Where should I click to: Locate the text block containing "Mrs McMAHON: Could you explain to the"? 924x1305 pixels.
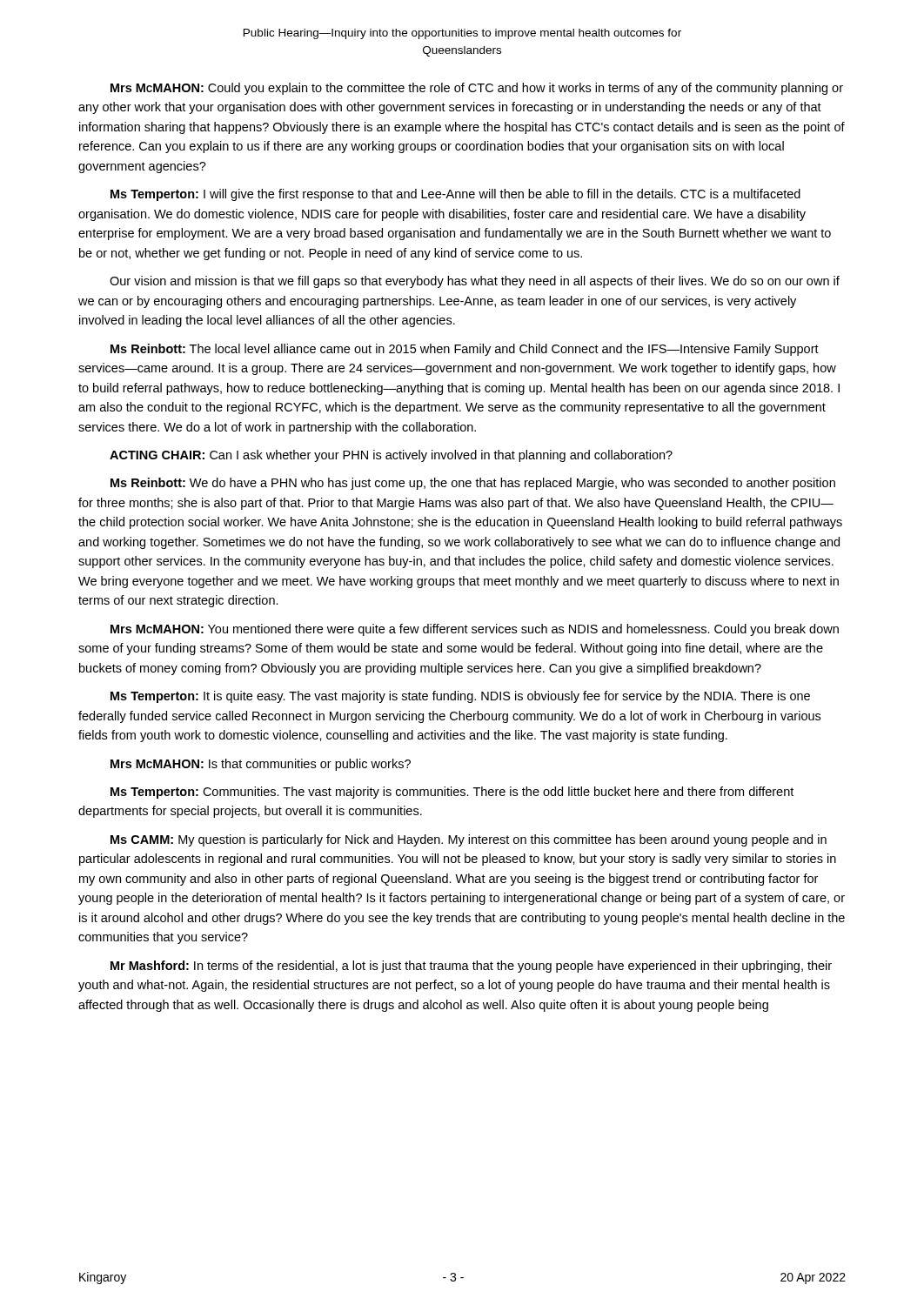[461, 127]
